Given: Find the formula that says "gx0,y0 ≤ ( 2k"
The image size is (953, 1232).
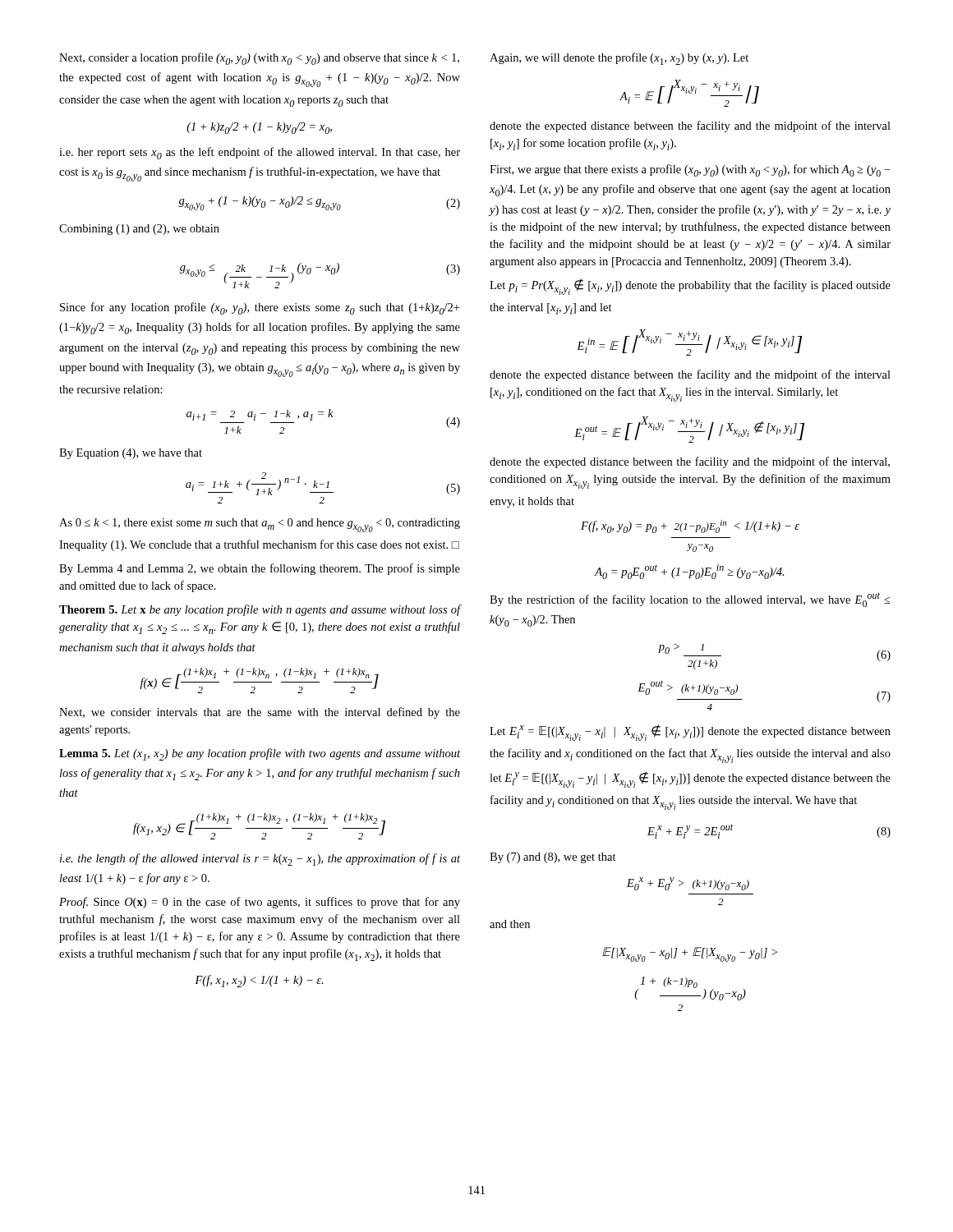Looking at the screenshot, I should (x=260, y=269).
